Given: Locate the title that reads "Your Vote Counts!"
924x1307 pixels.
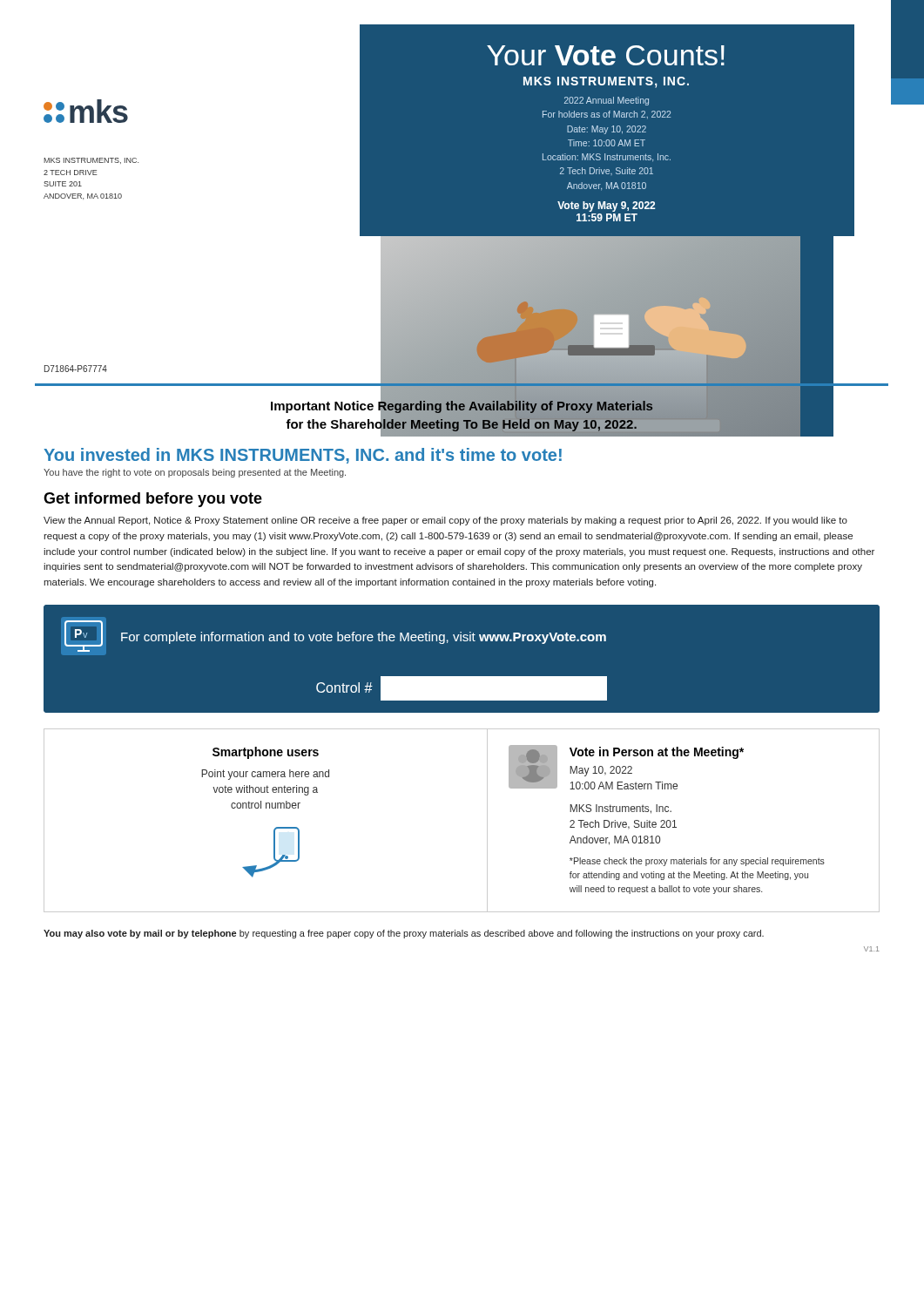Looking at the screenshot, I should coord(607,130).
